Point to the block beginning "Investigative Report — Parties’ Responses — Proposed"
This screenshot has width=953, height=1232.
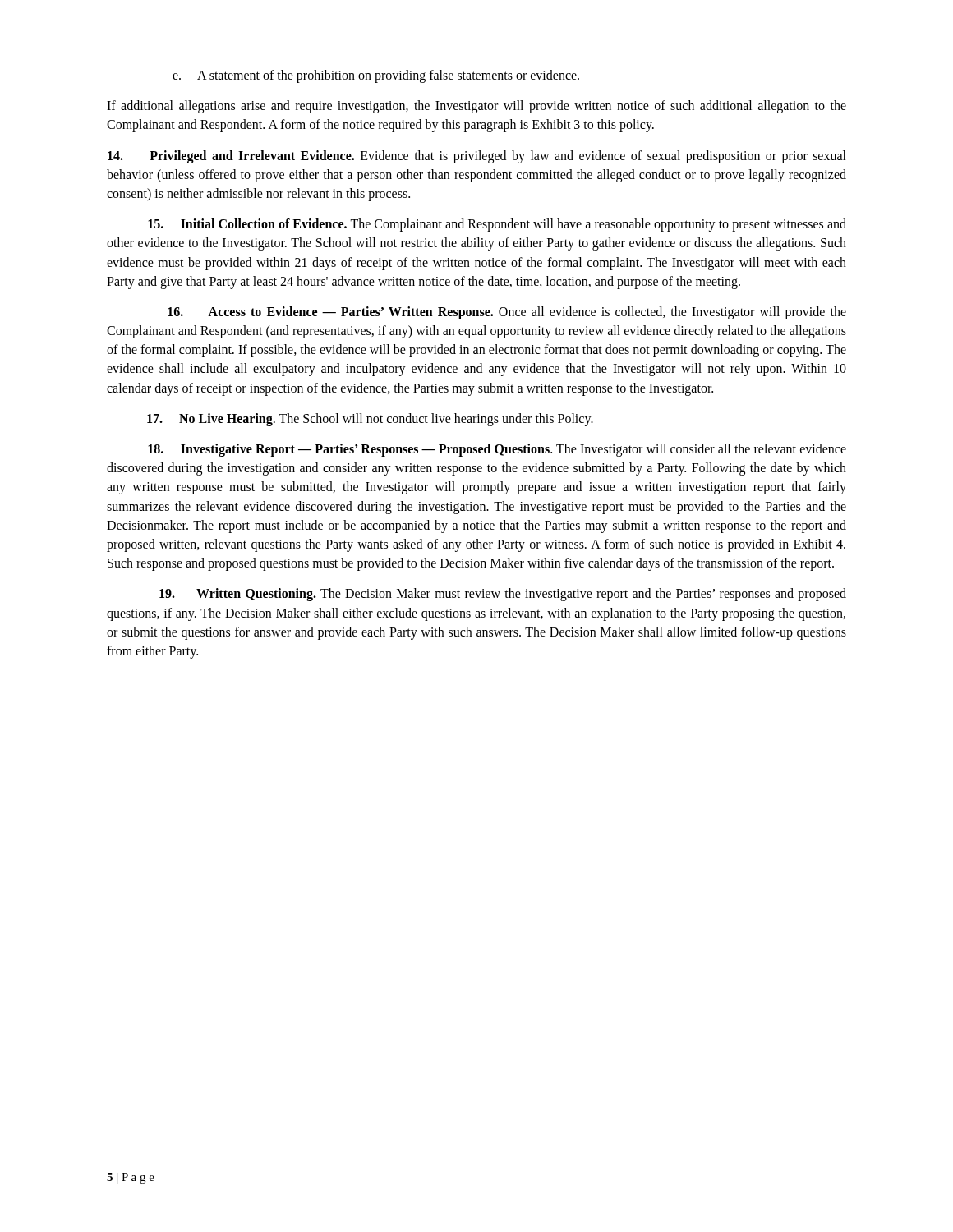[x=476, y=506]
